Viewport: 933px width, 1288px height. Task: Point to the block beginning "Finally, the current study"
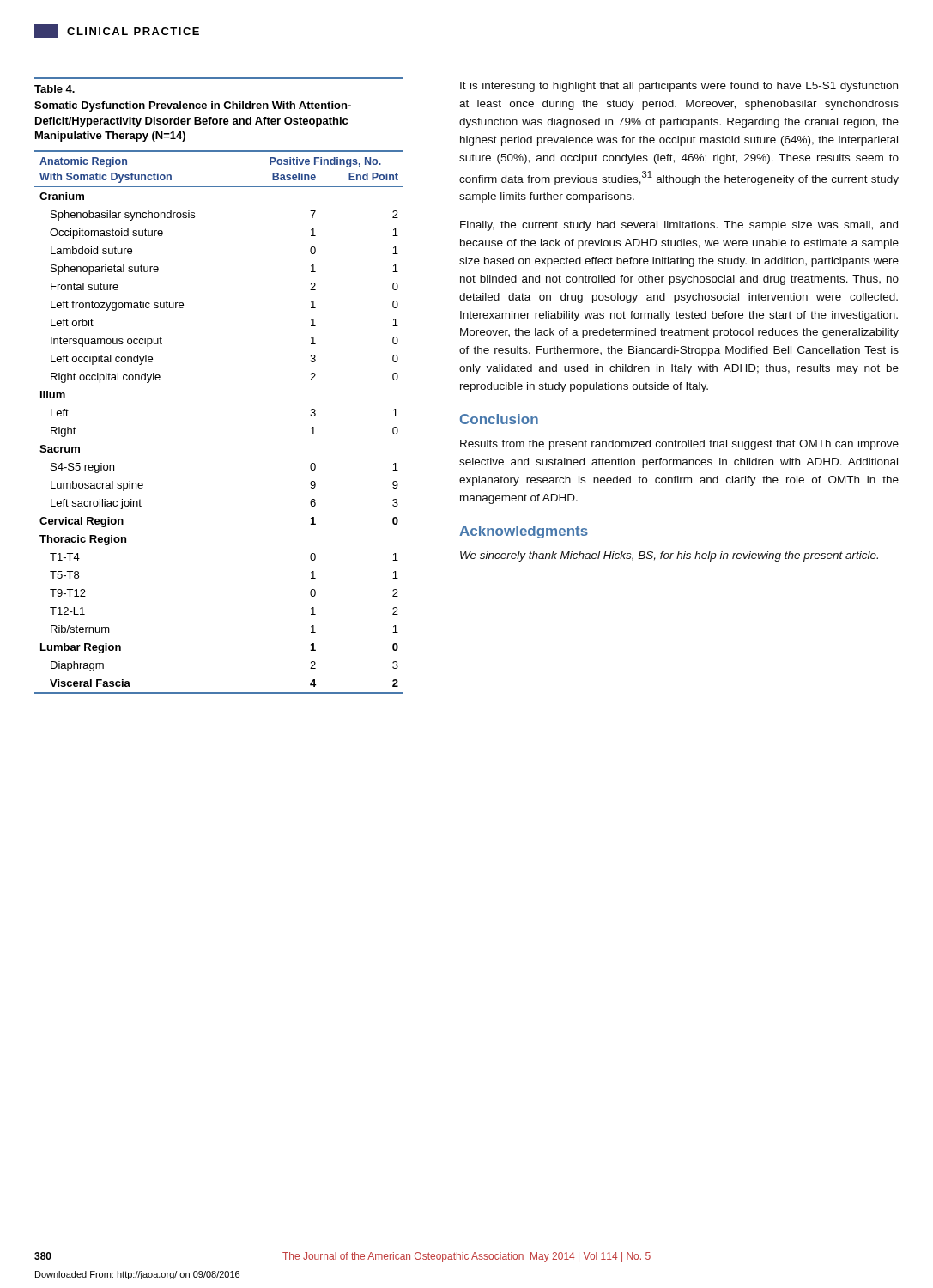679,305
